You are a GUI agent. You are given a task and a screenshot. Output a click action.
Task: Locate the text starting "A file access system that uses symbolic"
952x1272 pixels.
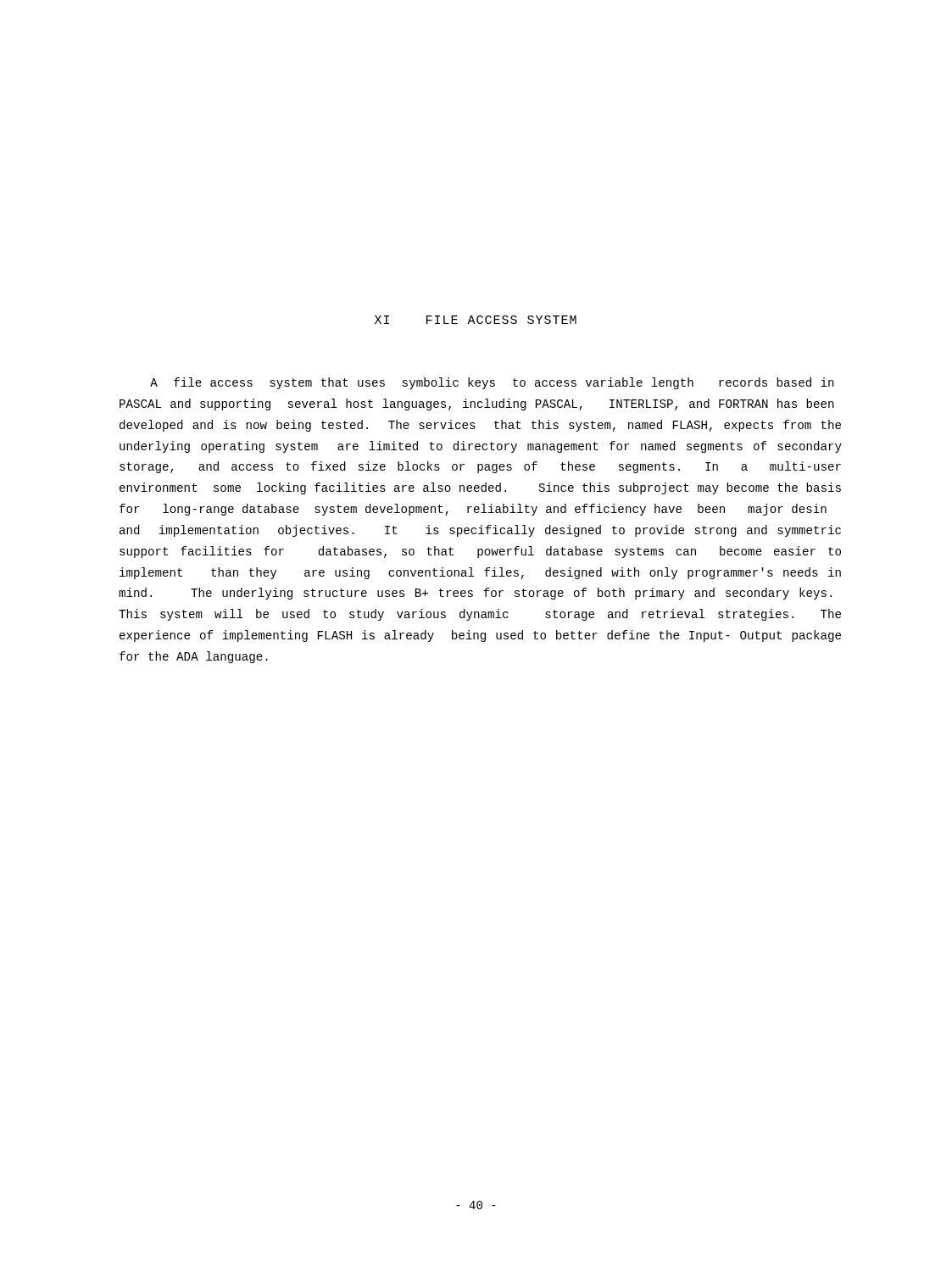click(x=480, y=520)
